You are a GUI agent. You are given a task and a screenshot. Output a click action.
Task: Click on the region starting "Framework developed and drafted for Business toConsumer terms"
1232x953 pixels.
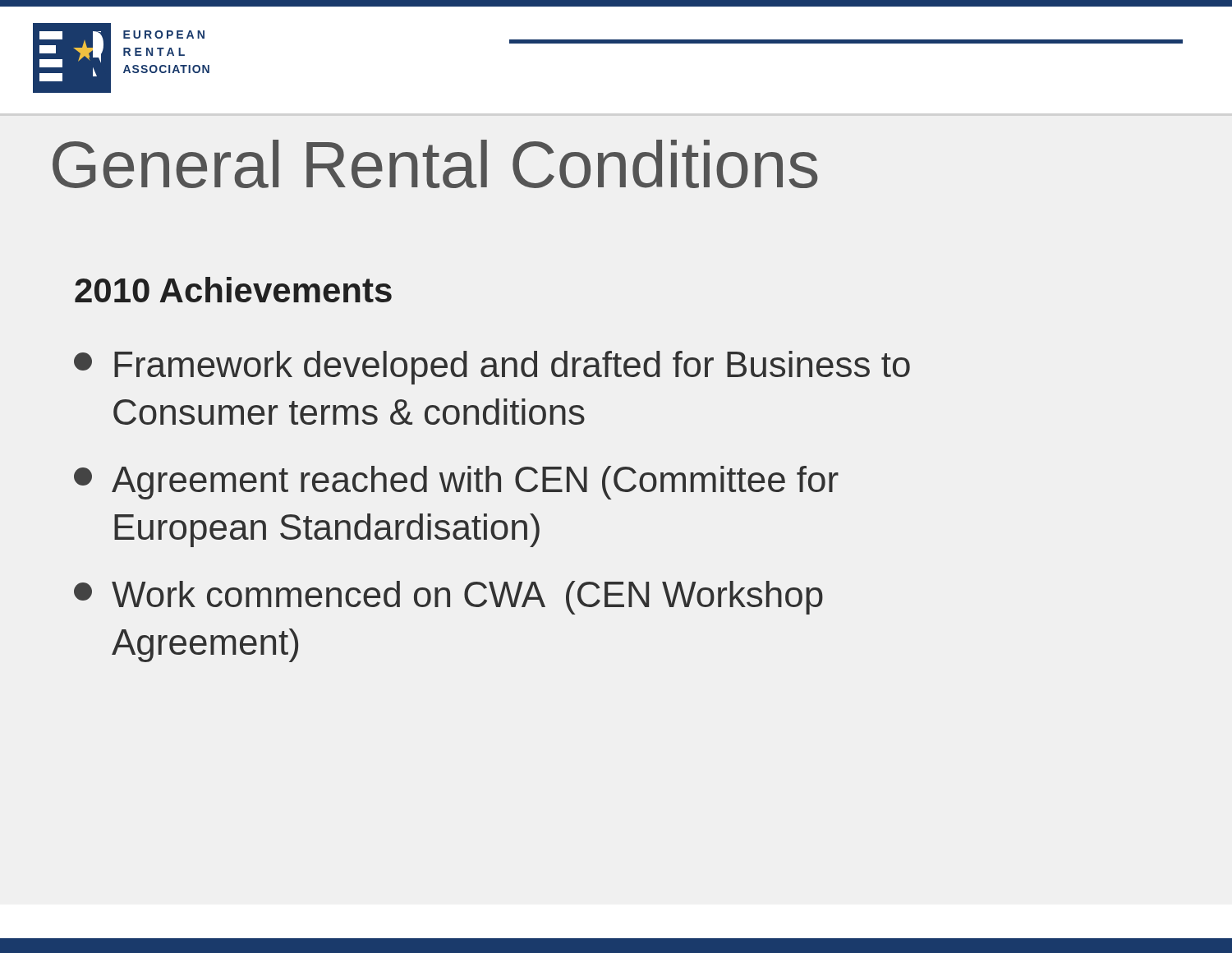coord(608,389)
